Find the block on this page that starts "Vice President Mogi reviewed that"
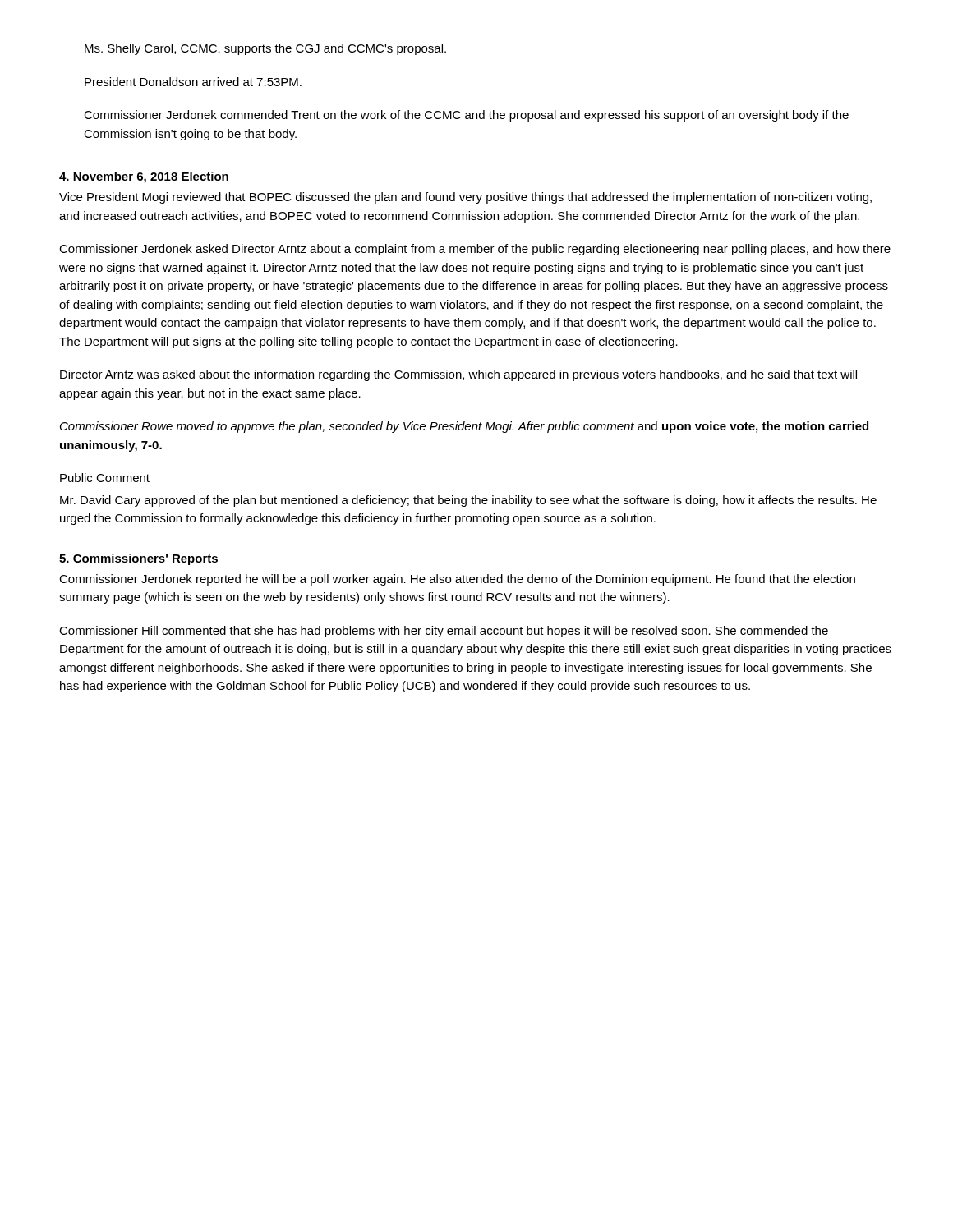Image resolution: width=953 pixels, height=1232 pixels. coord(466,206)
